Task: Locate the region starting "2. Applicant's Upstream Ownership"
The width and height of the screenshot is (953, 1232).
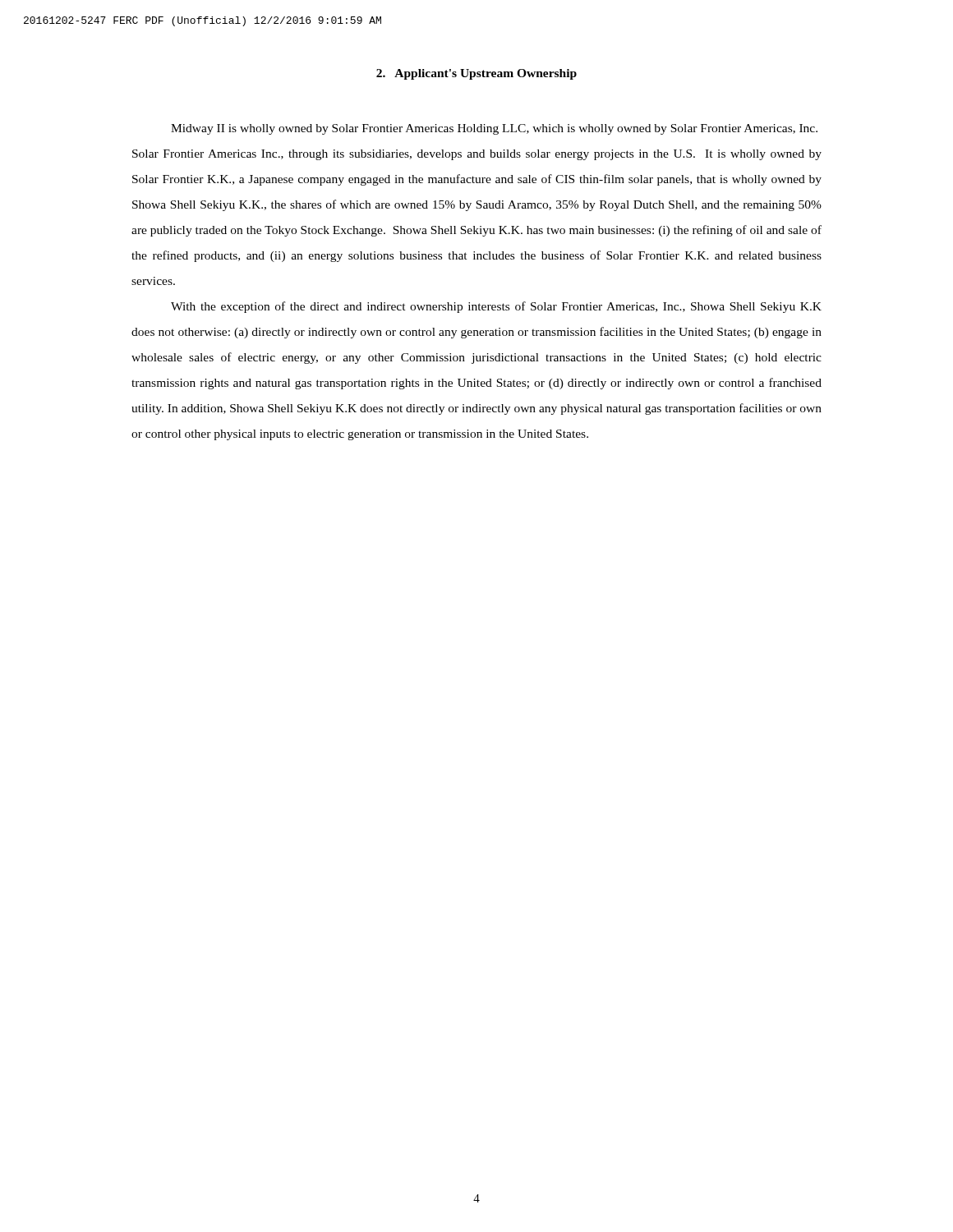Action: [476, 73]
